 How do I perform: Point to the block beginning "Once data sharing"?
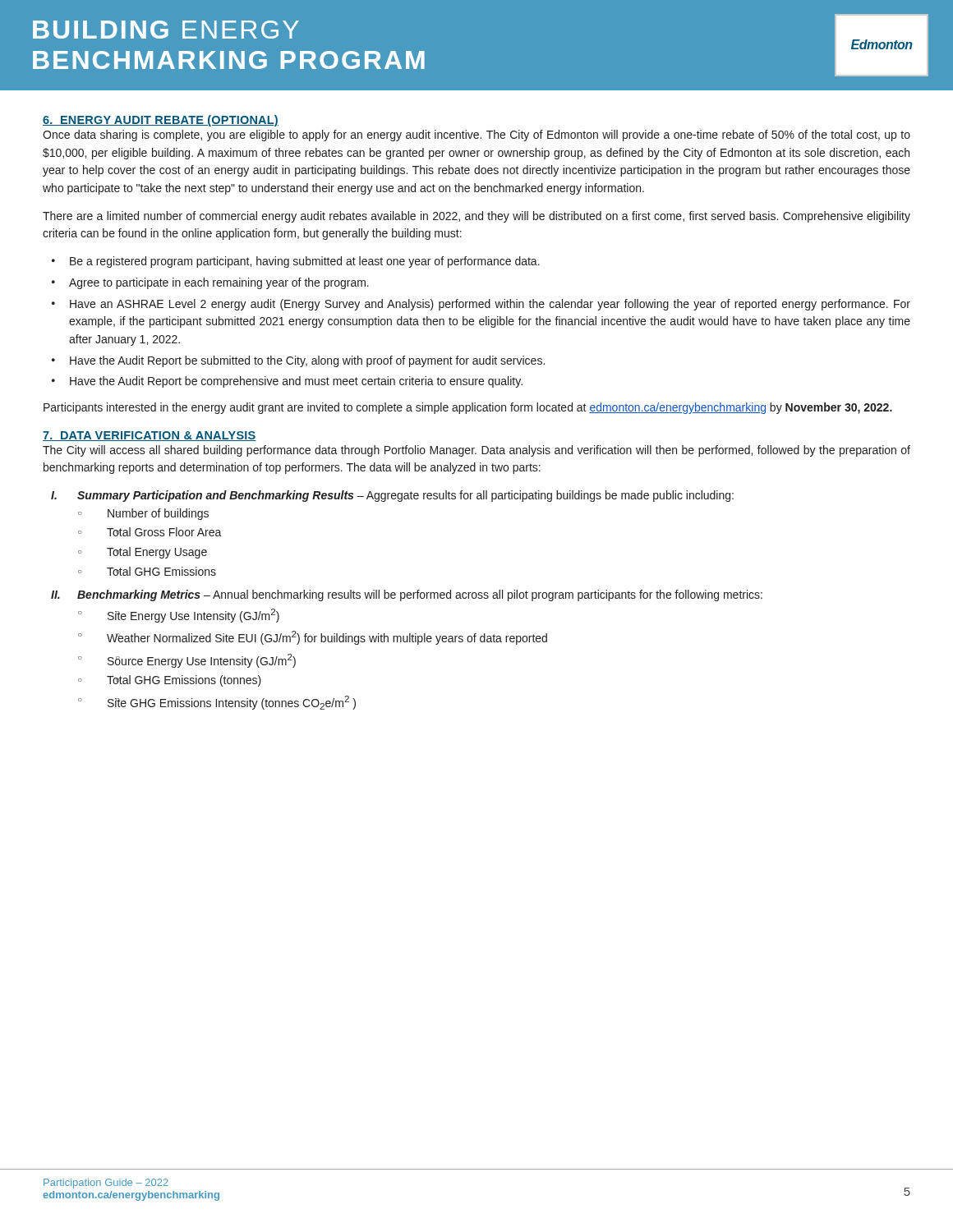click(x=476, y=161)
